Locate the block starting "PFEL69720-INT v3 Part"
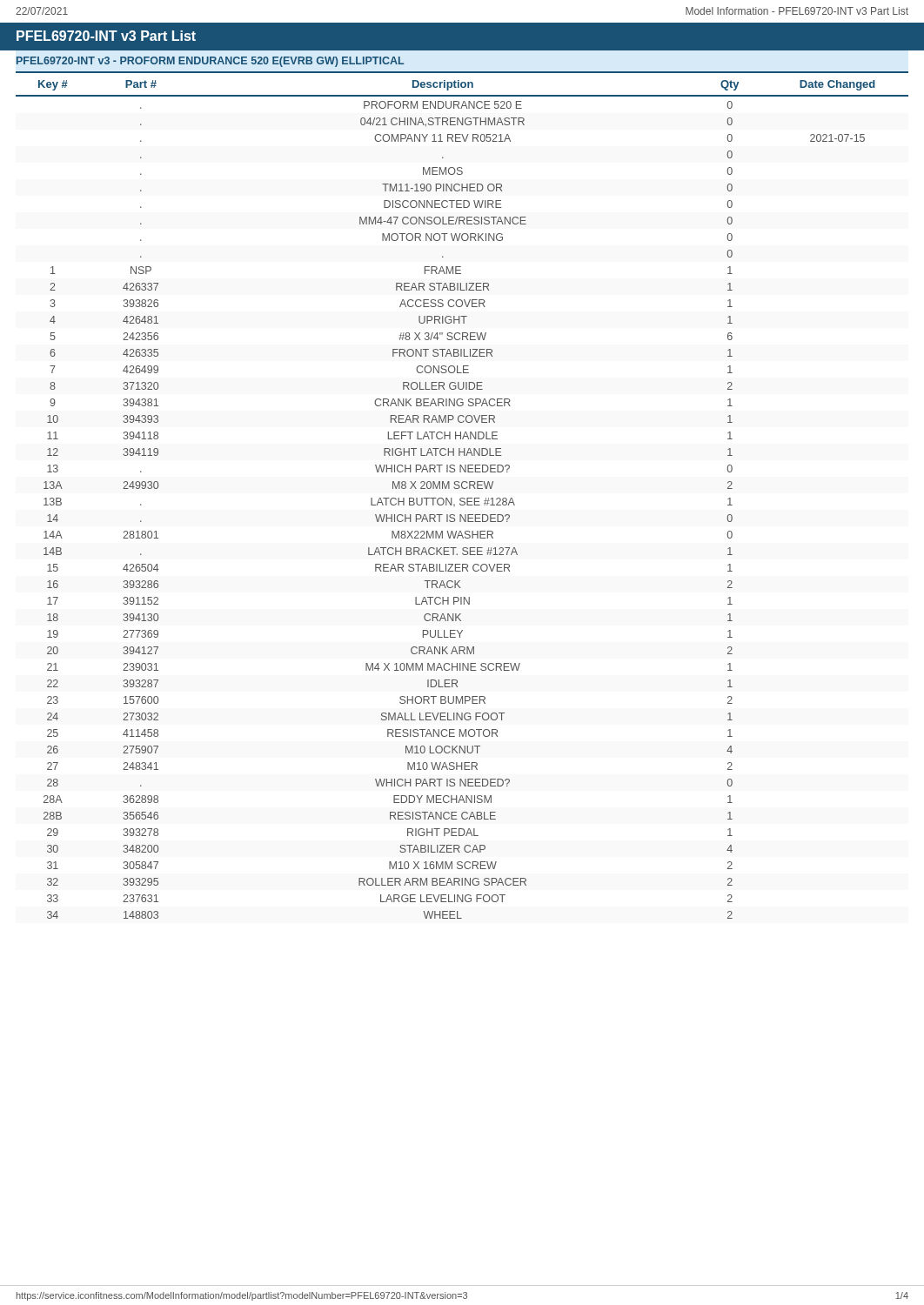The width and height of the screenshot is (924, 1305). (x=106, y=36)
